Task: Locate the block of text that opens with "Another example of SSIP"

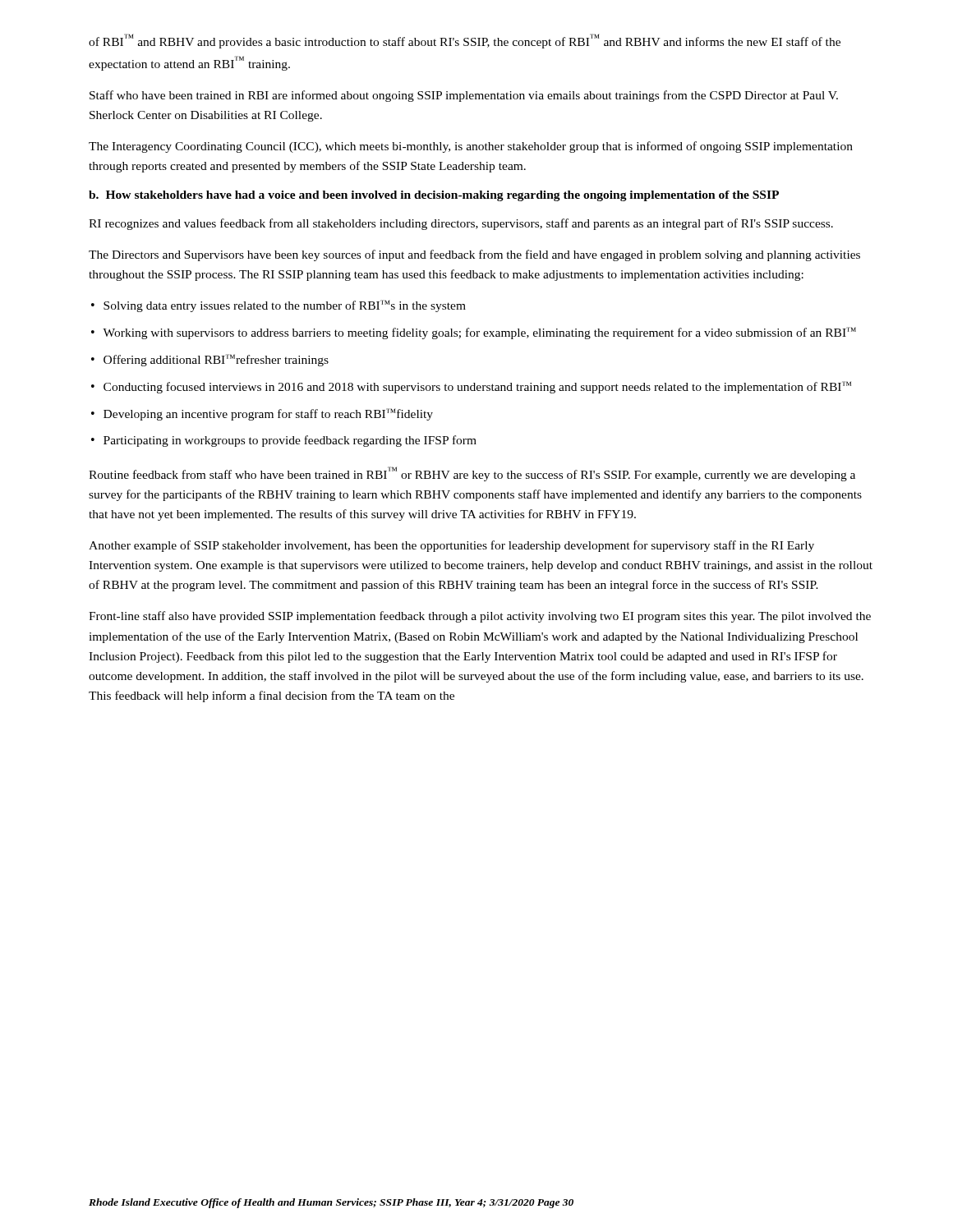Action: 481,565
